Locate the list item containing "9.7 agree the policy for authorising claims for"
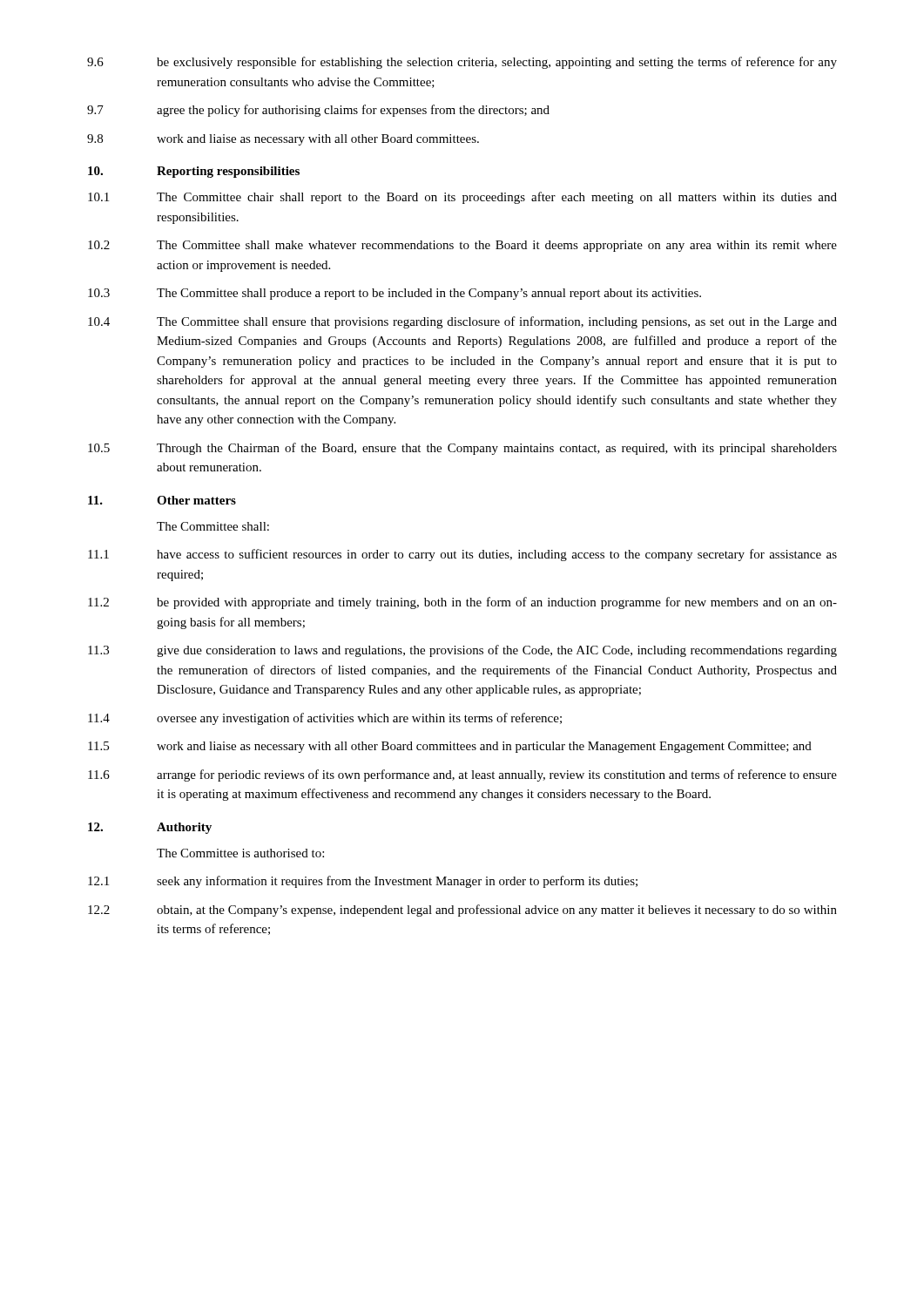 [462, 110]
